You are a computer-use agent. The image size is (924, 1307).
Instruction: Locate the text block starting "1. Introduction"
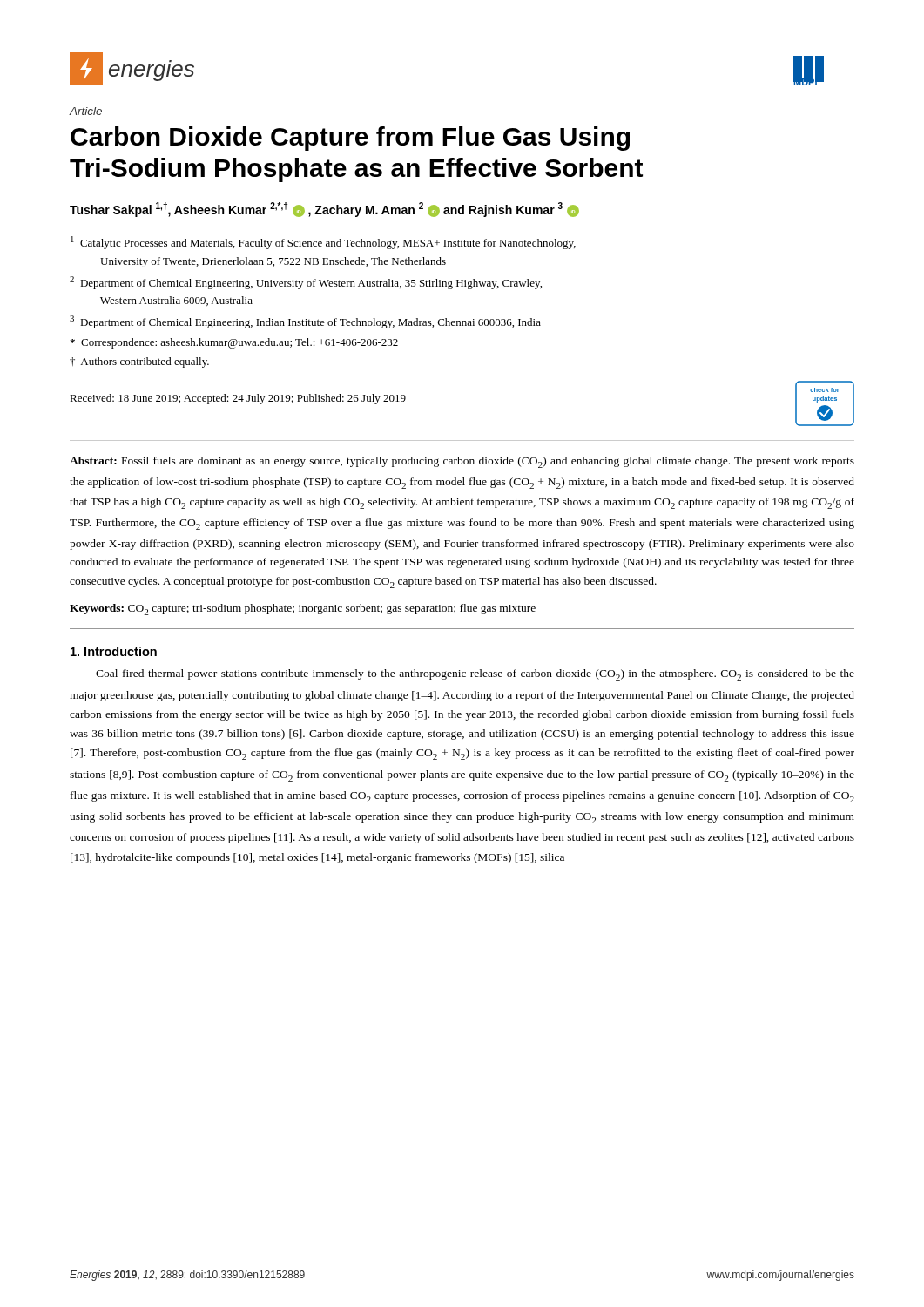(x=114, y=652)
